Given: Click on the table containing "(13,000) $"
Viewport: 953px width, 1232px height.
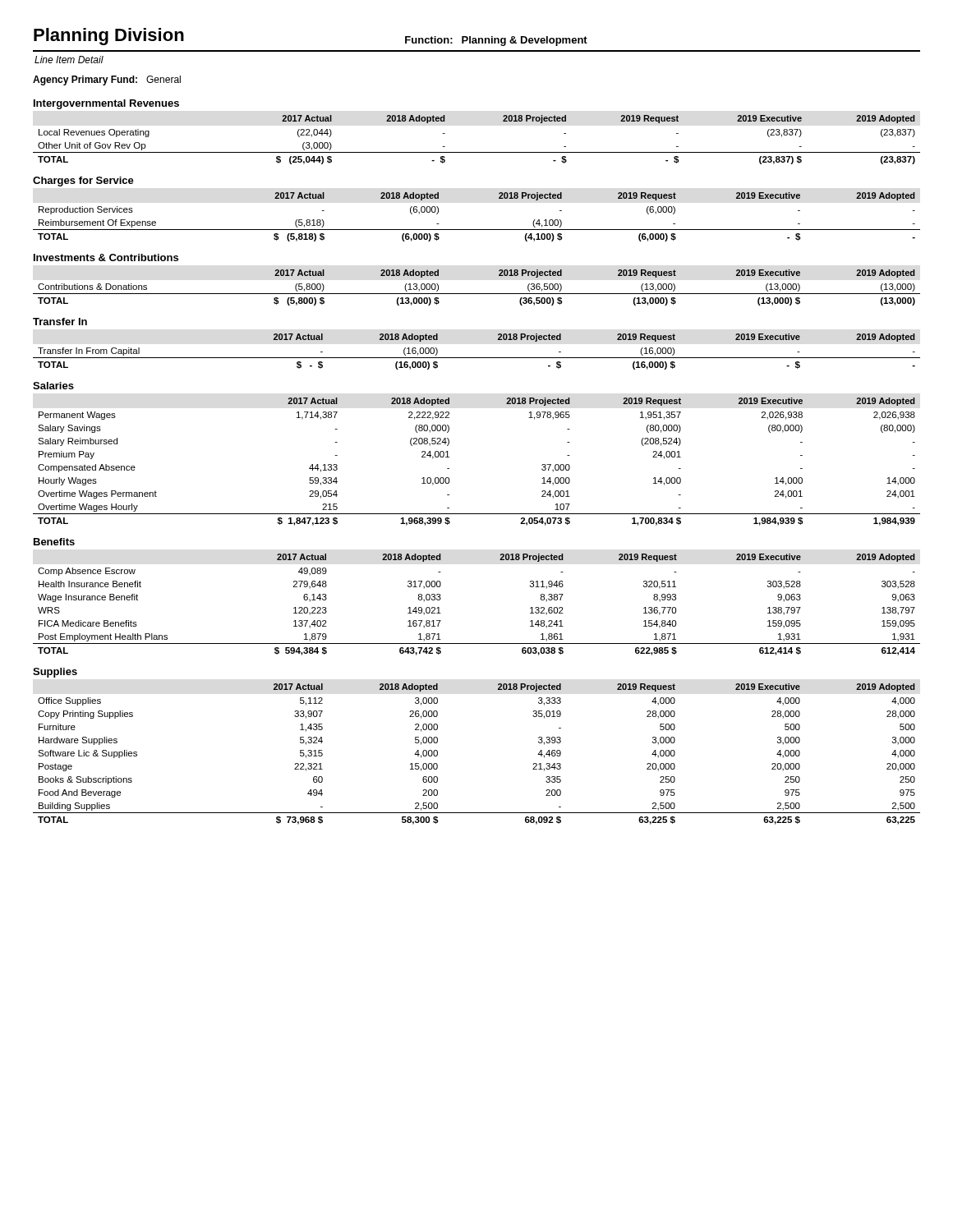Looking at the screenshot, I should pos(476,286).
